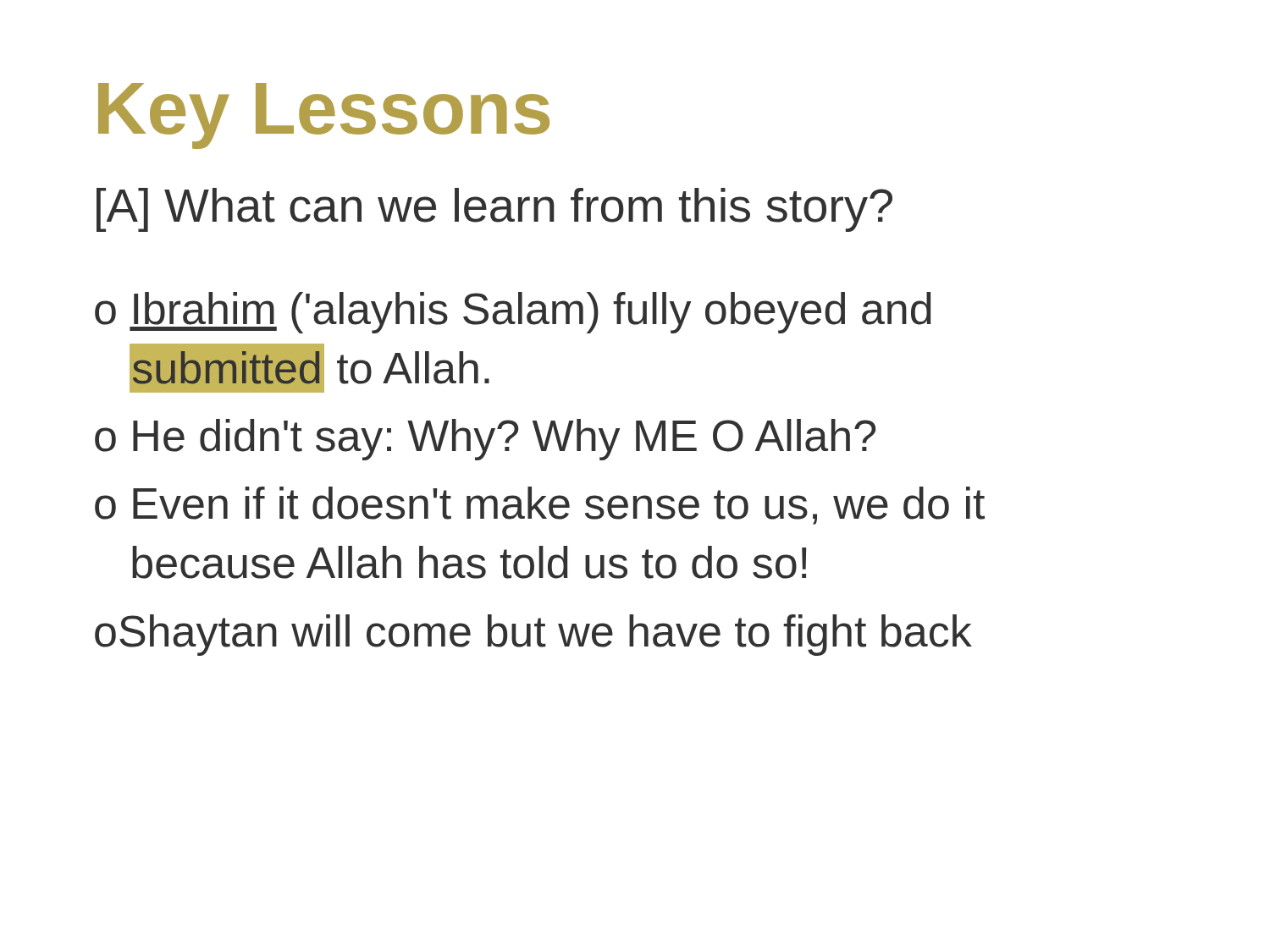This screenshot has height=952, width=1270.
Task: Select the list item that reads "oShaytan will come but we have"
Action: click(635, 631)
